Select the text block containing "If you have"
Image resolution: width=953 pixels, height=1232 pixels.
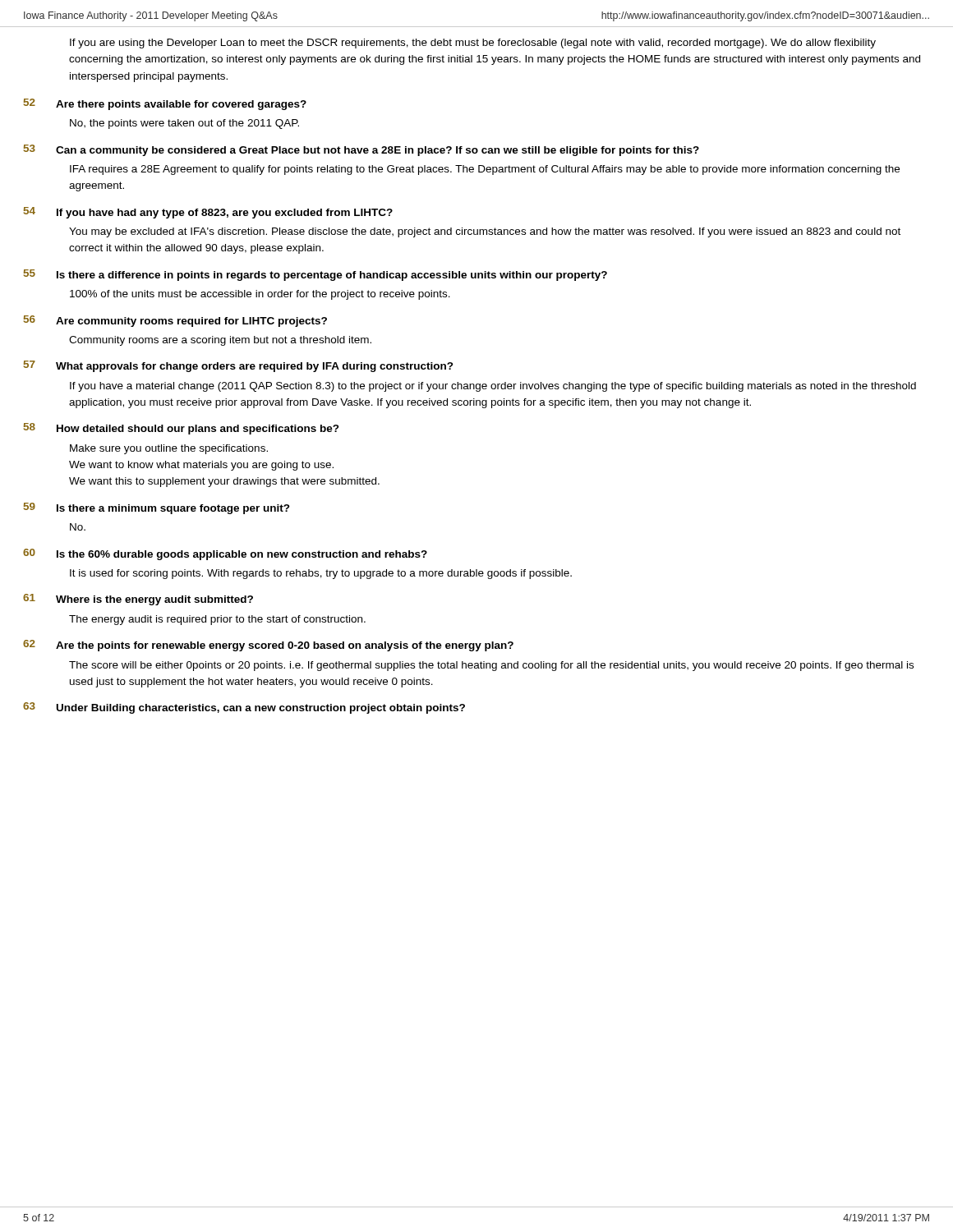coord(493,394)
